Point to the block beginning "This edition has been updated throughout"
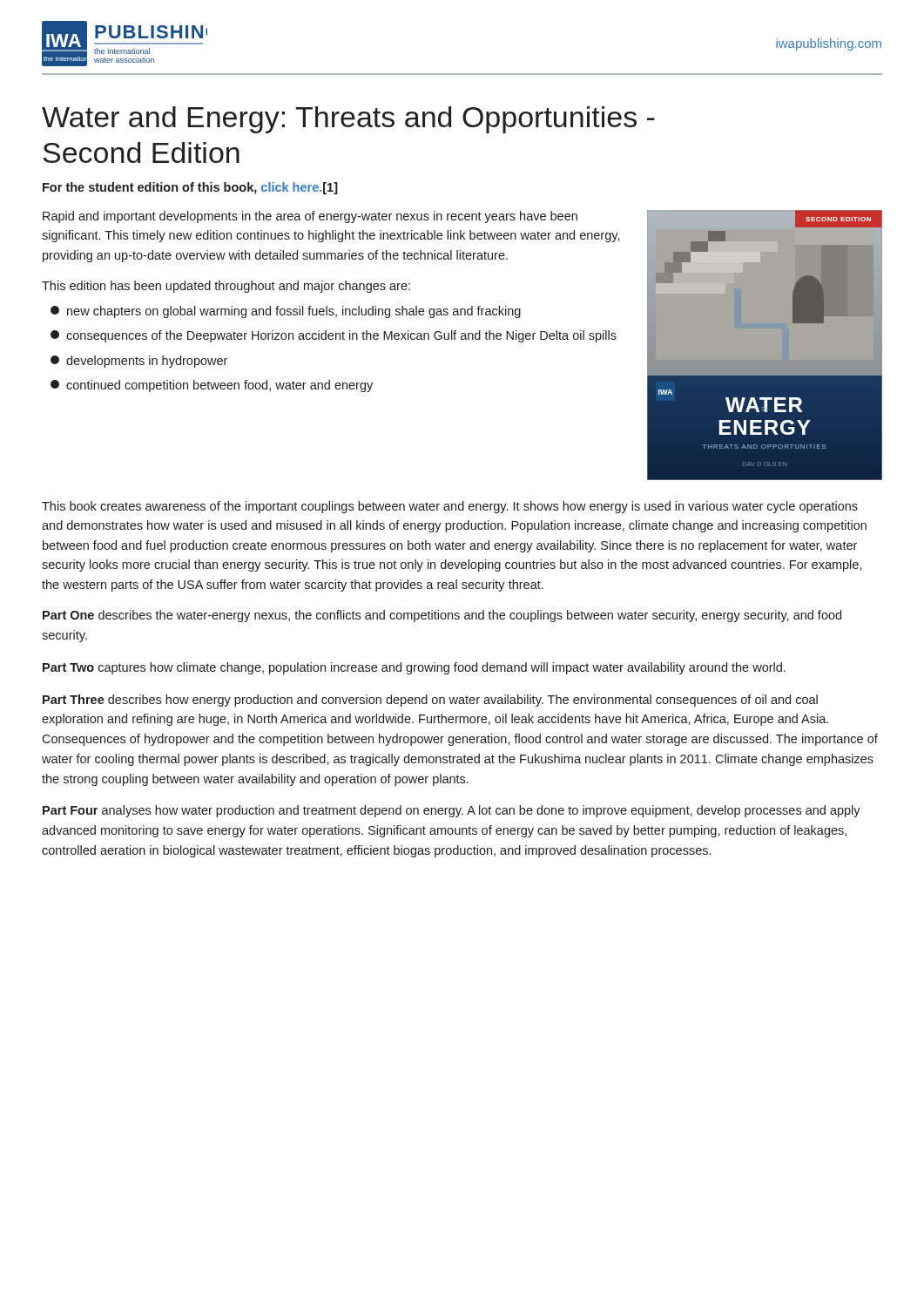 [x=226, y=286]
